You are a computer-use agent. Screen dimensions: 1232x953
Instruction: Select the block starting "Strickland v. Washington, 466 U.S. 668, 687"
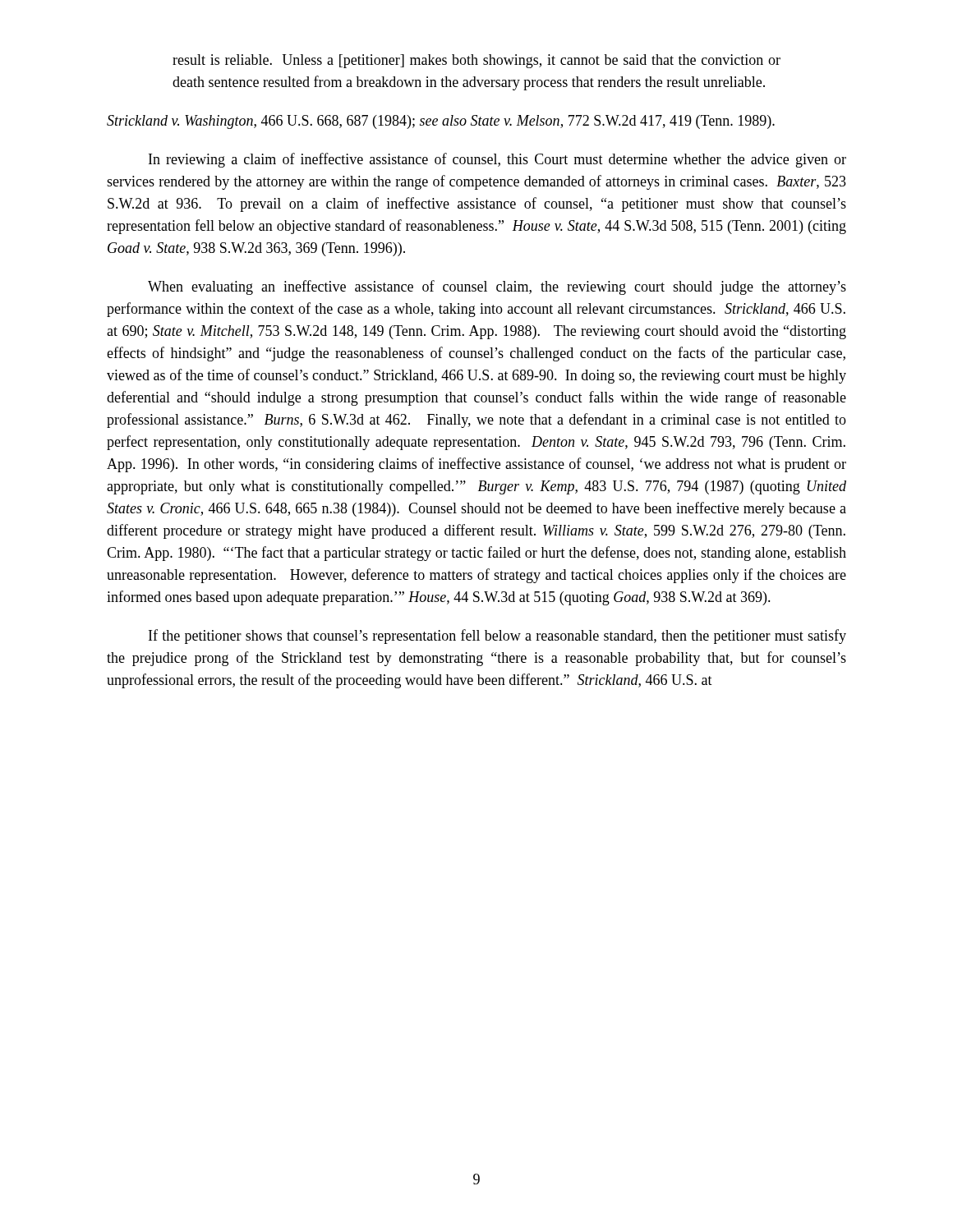[441, 121]
